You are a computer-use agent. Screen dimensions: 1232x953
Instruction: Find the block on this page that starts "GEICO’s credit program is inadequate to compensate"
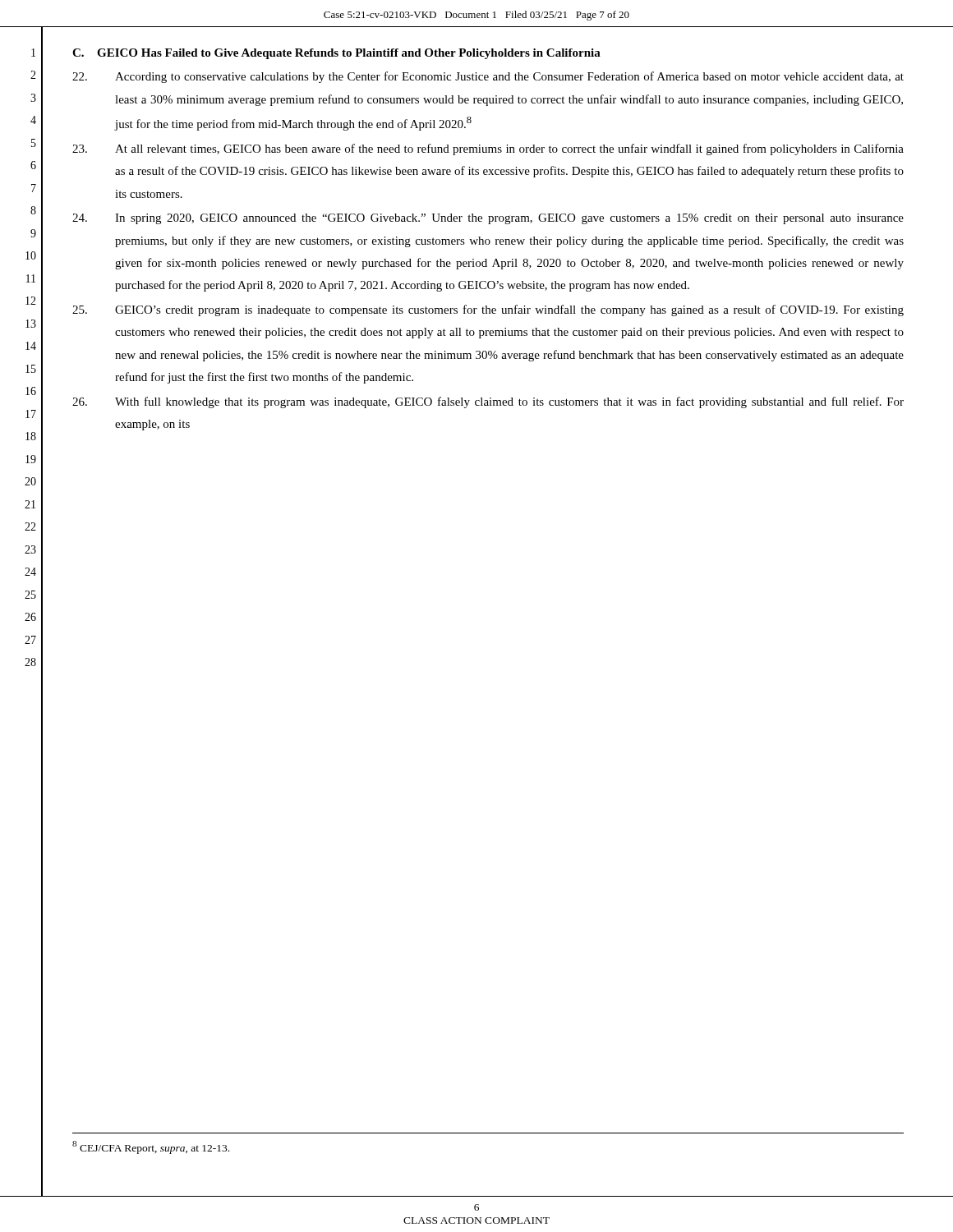point(488,344)
